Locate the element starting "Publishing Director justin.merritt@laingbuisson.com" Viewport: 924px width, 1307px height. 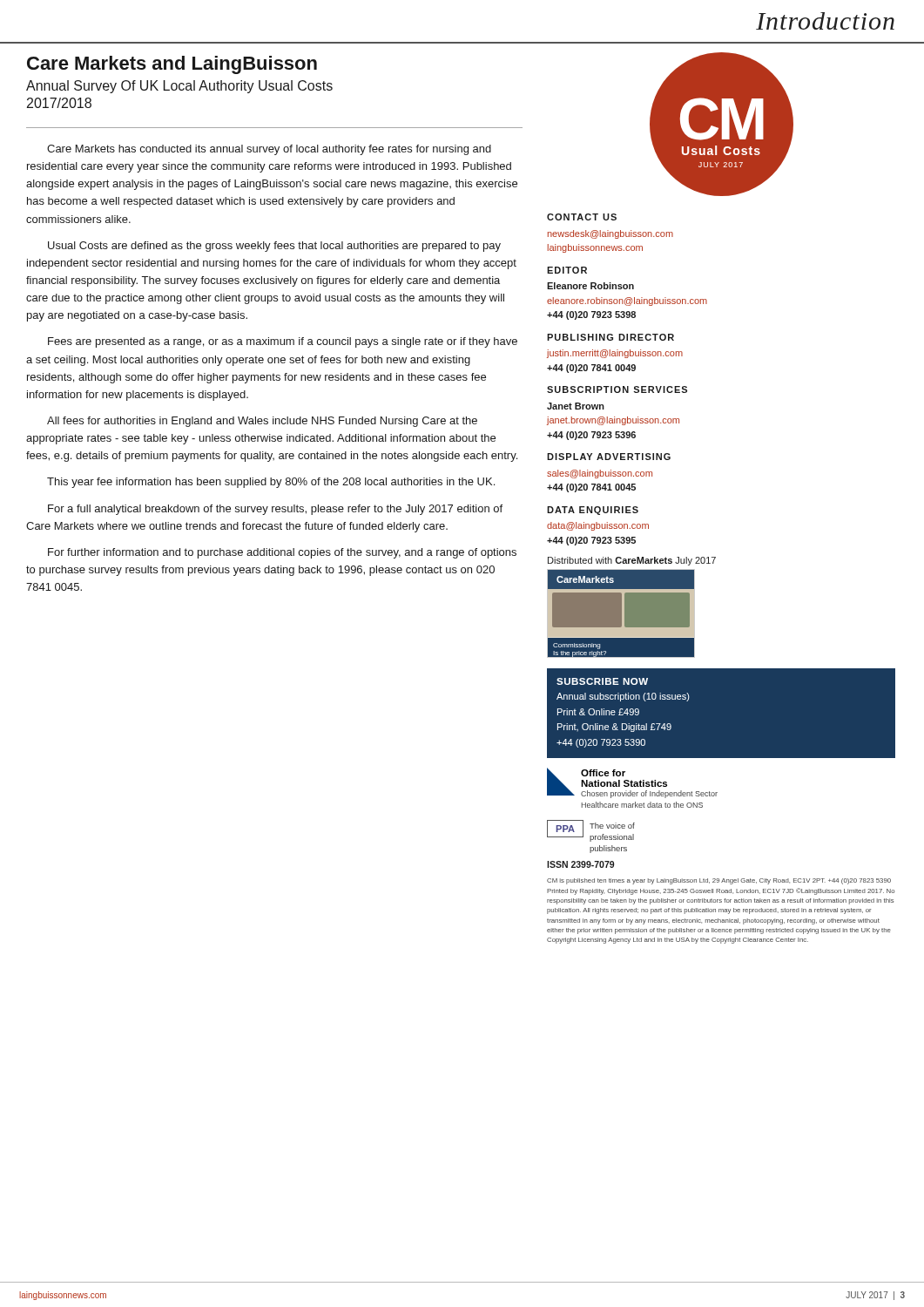coord(610,337)
